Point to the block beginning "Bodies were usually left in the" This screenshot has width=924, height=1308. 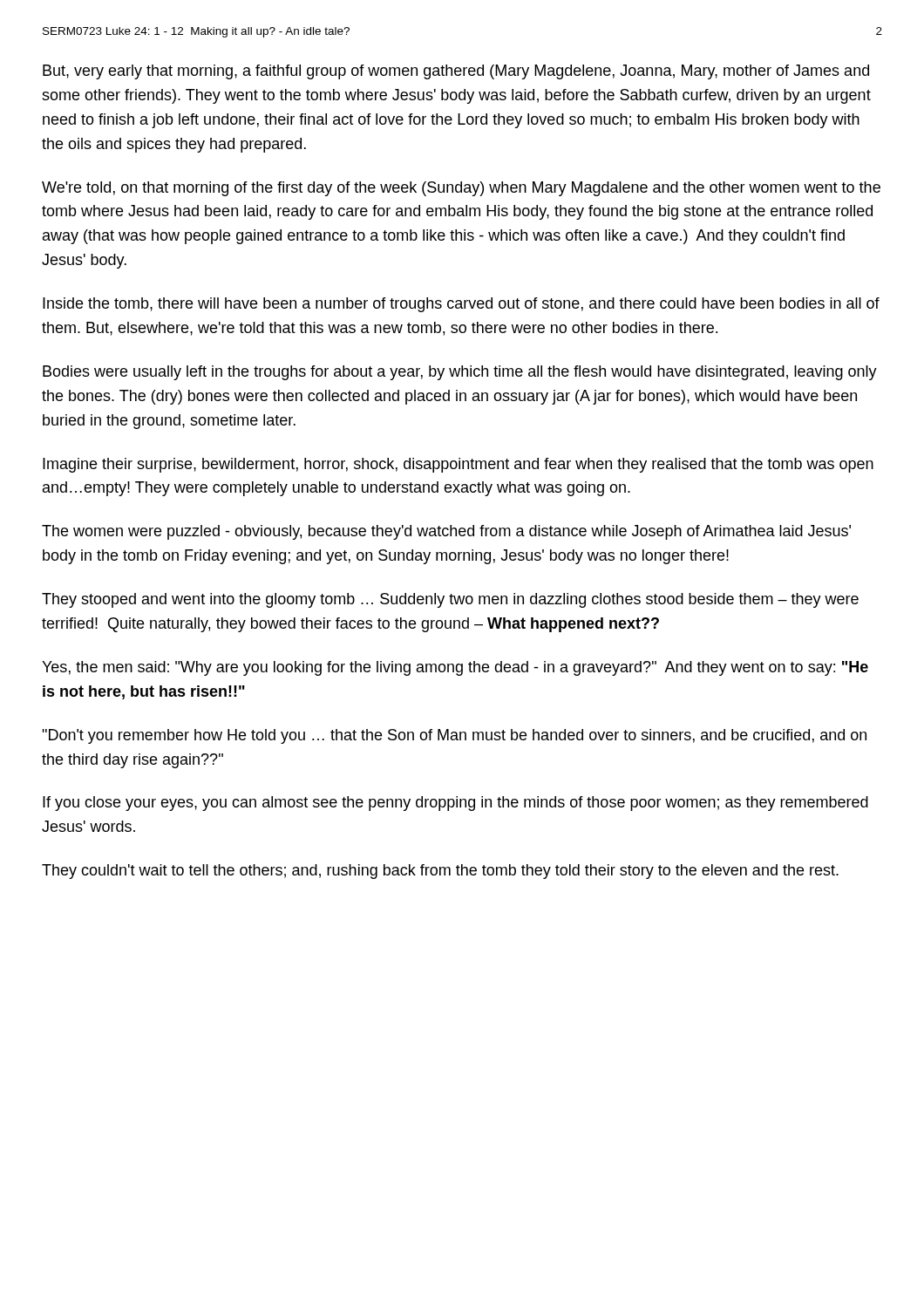pos(459,396)
